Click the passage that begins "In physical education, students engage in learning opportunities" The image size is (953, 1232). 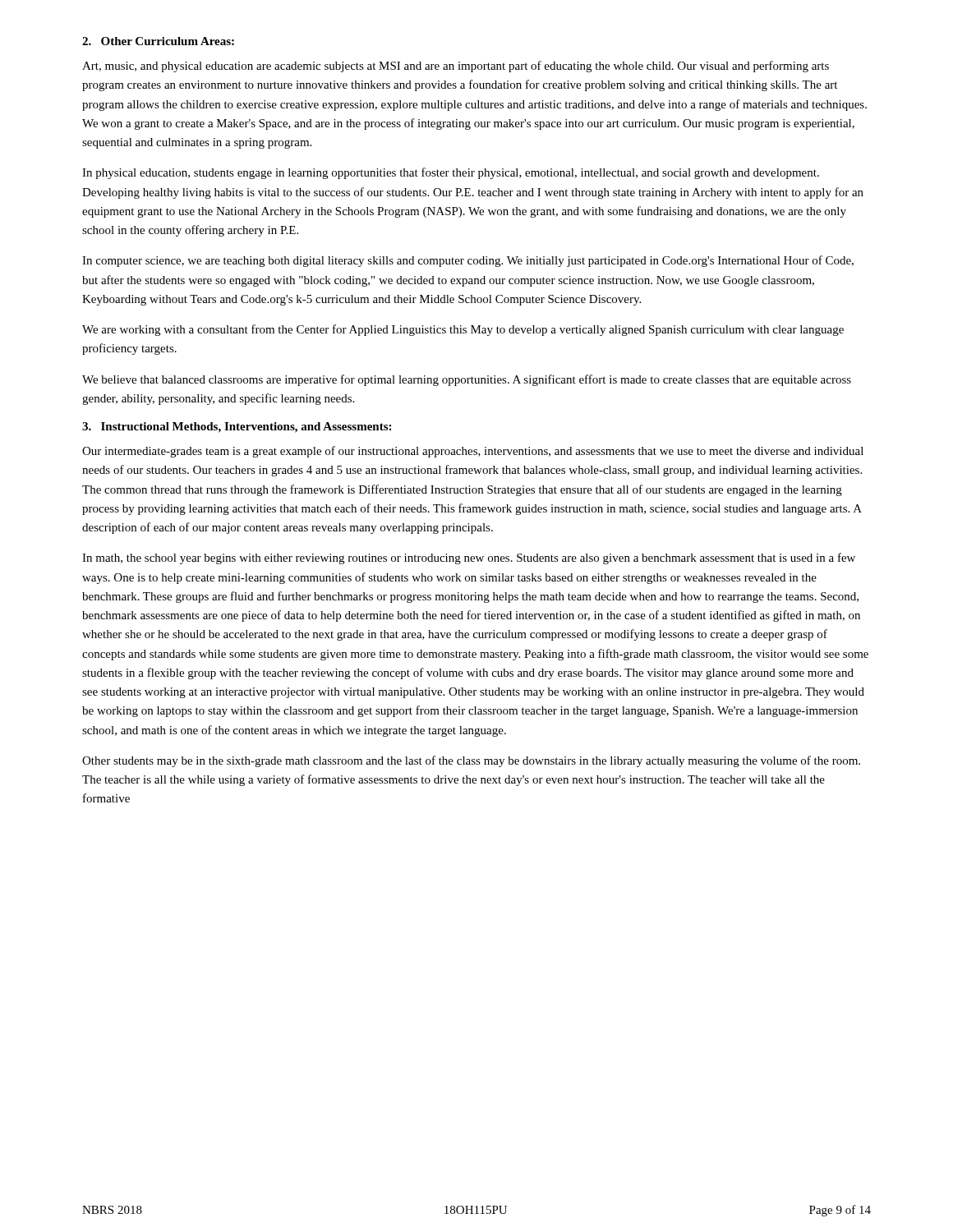point(473,201)
